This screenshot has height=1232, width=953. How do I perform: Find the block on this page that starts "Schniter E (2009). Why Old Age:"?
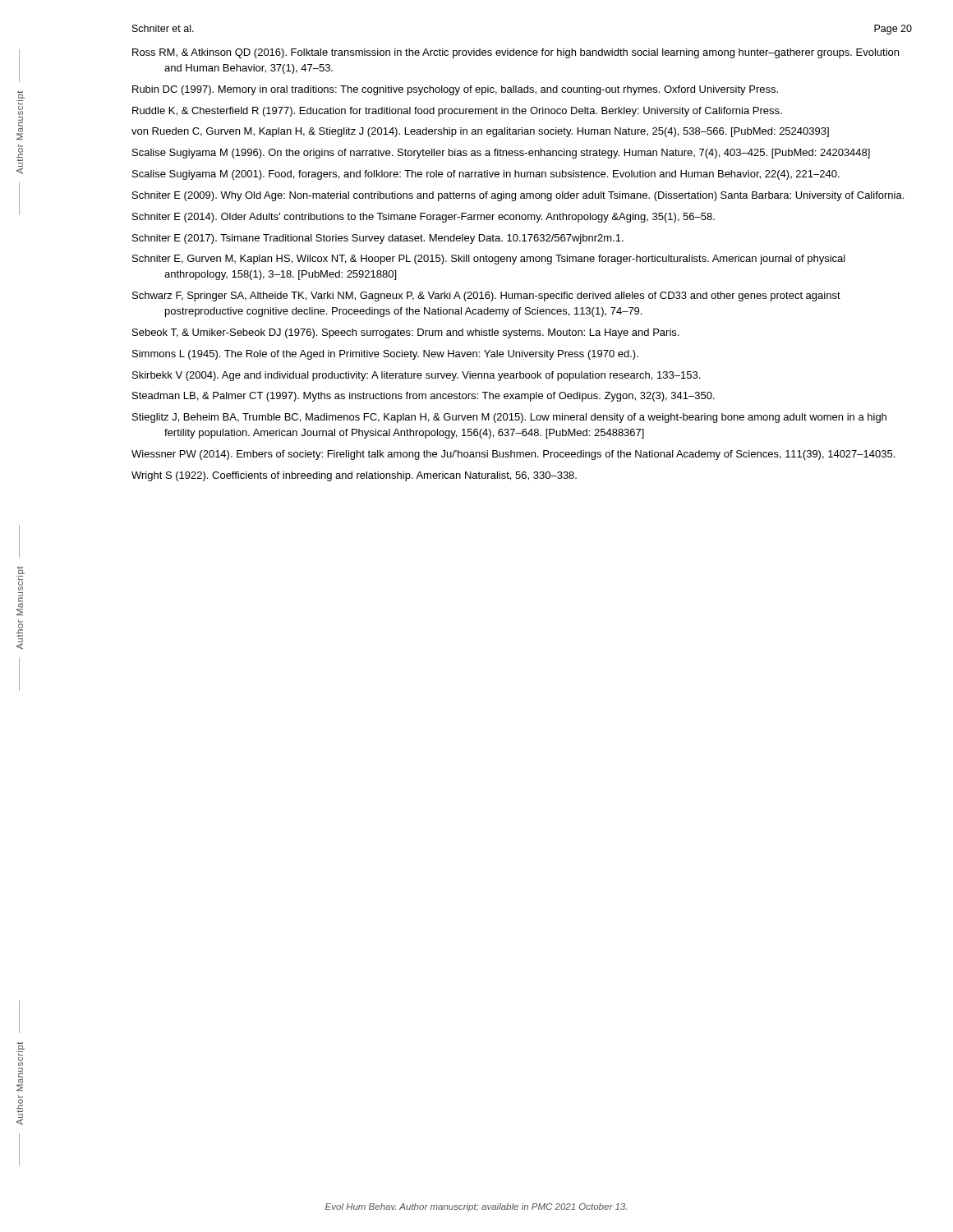point(518,195)
